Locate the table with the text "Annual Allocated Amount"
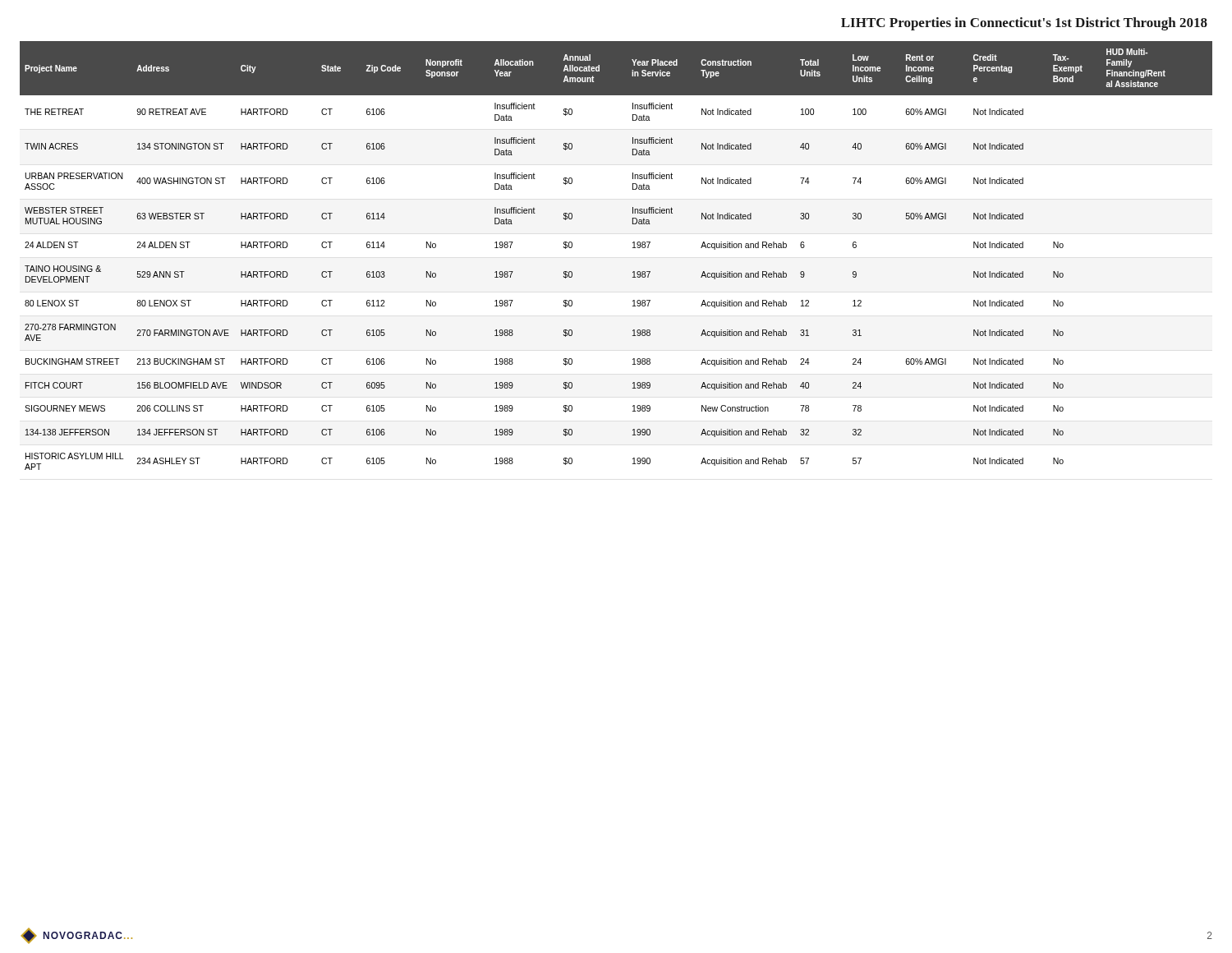 pyautogui.click(x=616, y=260)
